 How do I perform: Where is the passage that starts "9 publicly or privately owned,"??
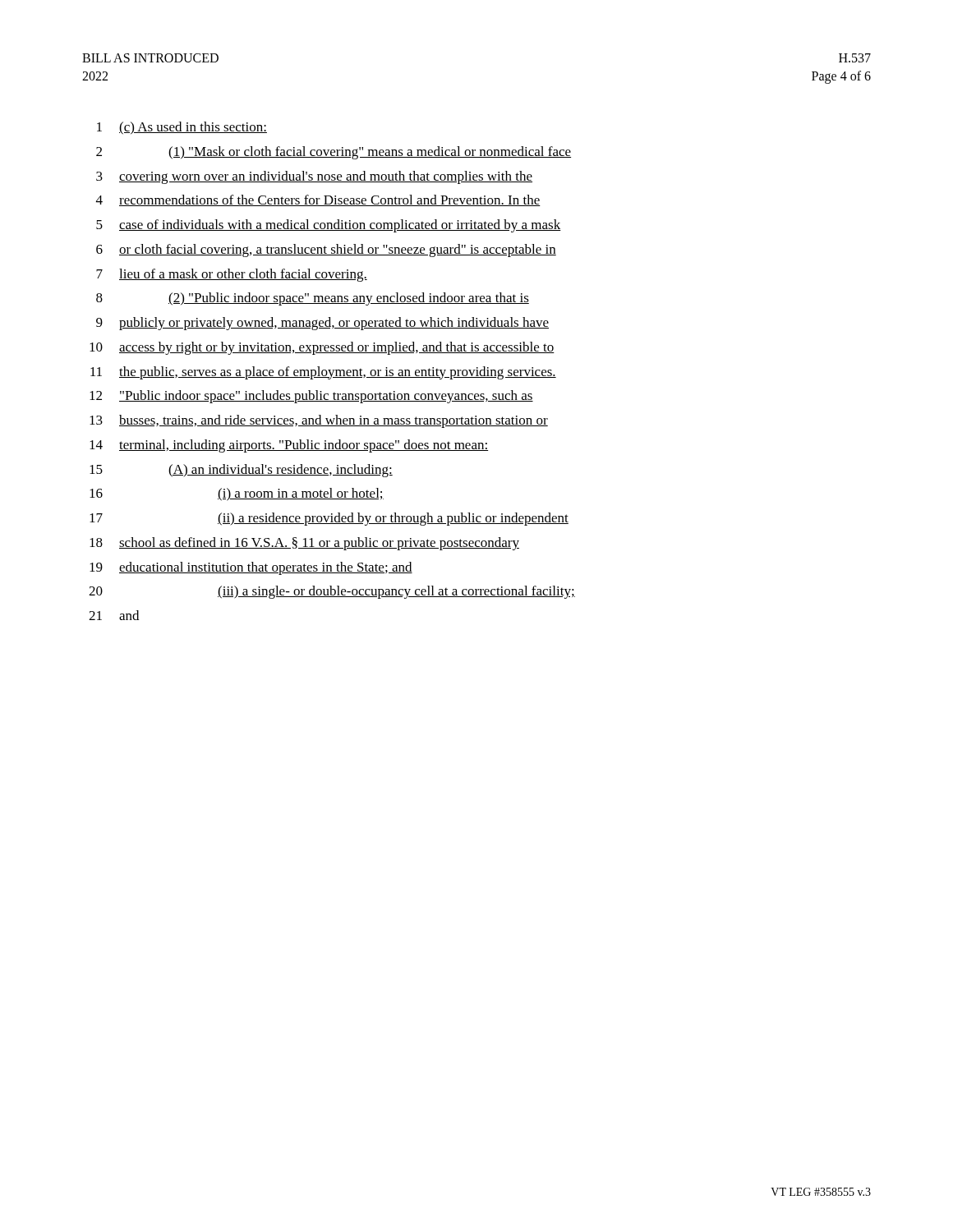click(476, 323)
